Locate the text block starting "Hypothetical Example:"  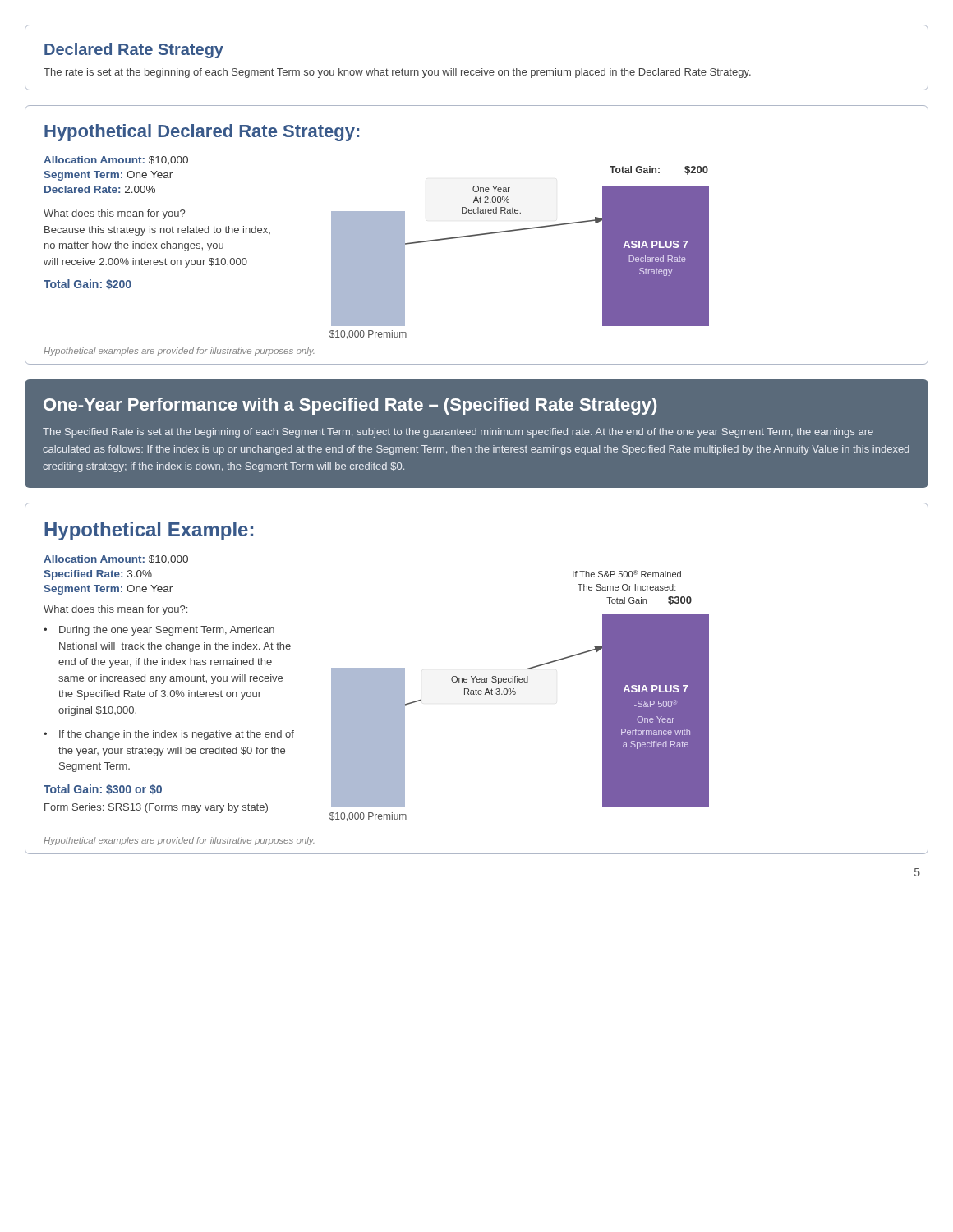point(149,530)
